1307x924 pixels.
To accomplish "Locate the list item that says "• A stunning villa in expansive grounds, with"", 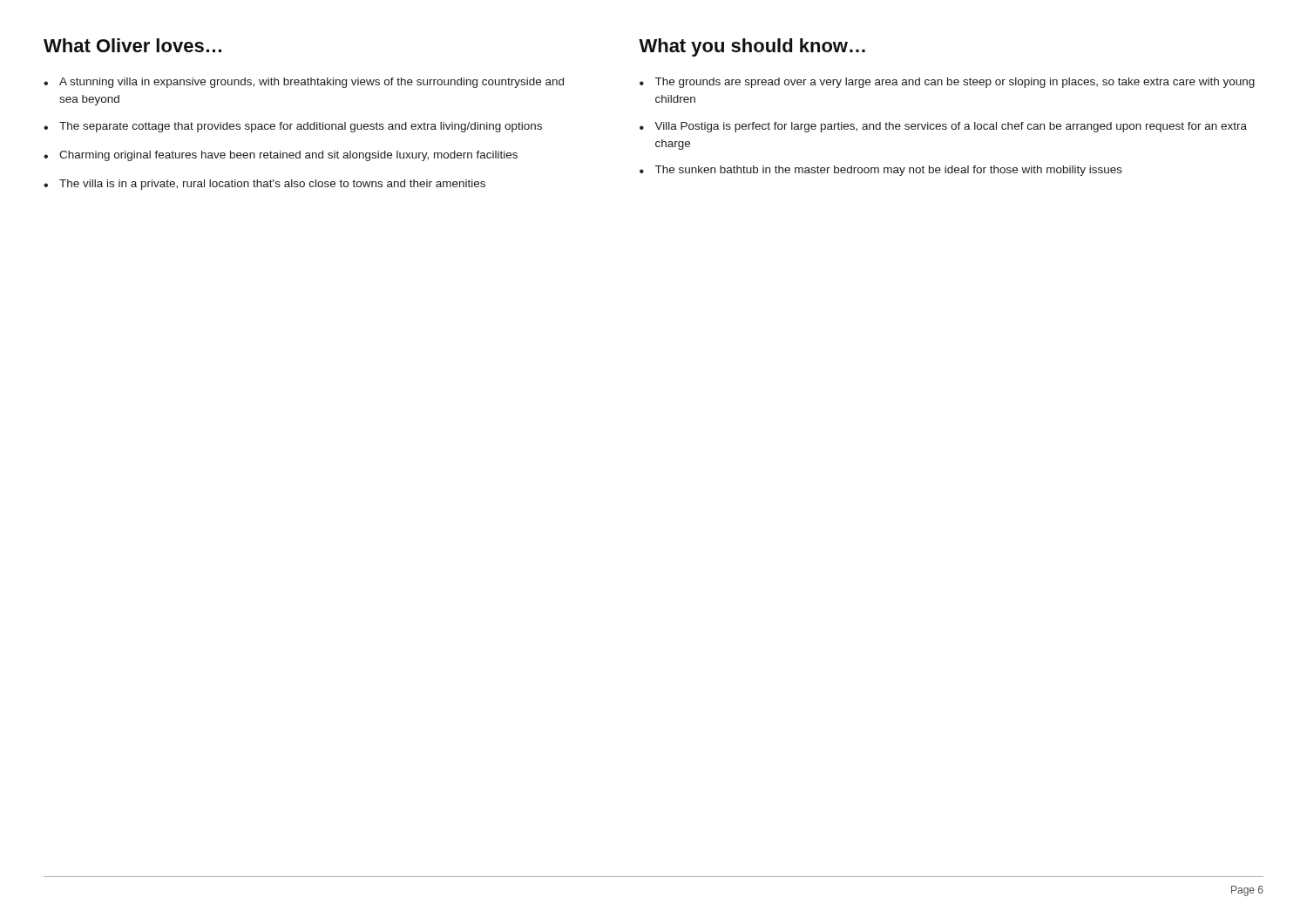I will [306, 91].
